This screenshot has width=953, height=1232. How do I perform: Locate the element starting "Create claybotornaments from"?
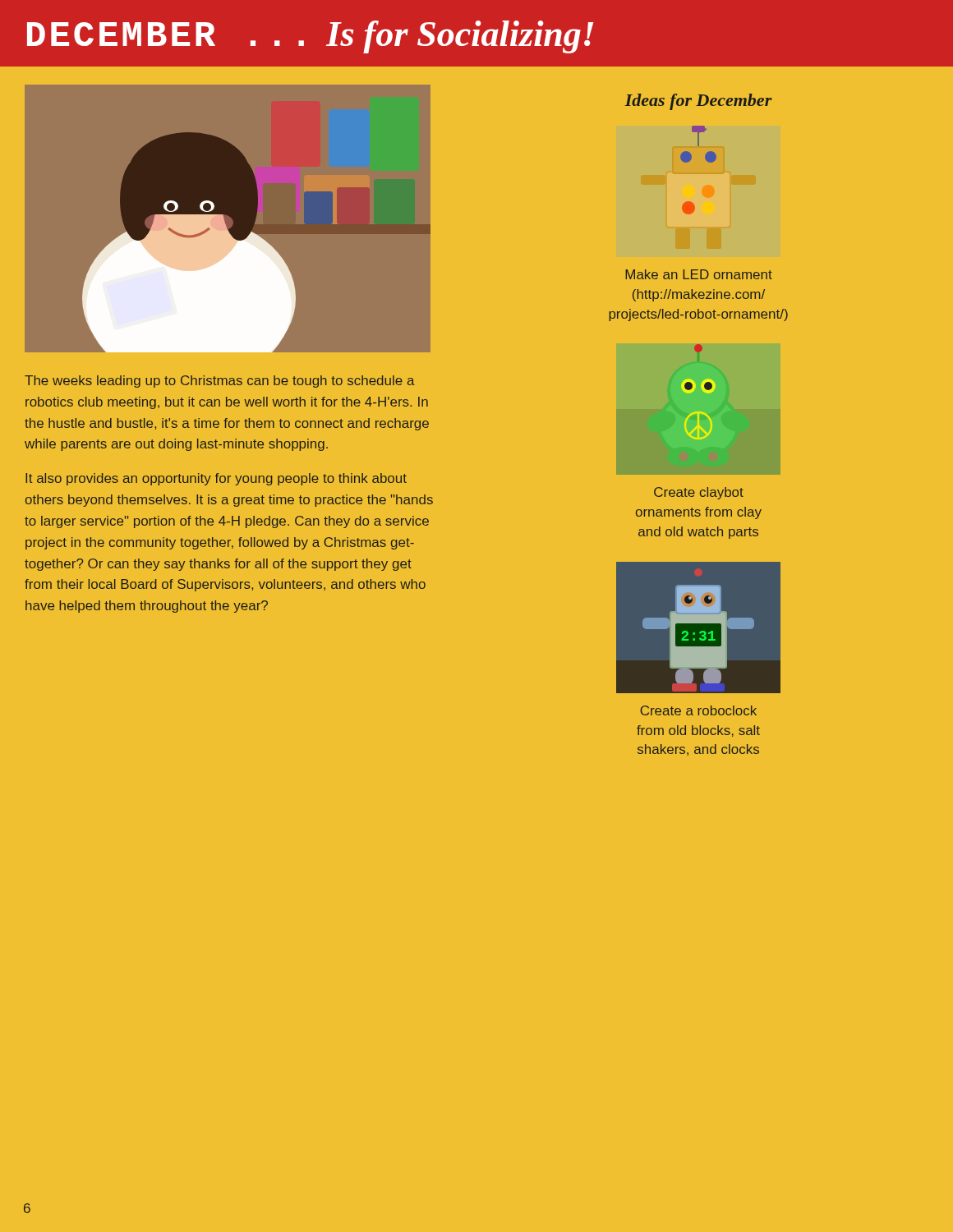(x=698, y=512)
